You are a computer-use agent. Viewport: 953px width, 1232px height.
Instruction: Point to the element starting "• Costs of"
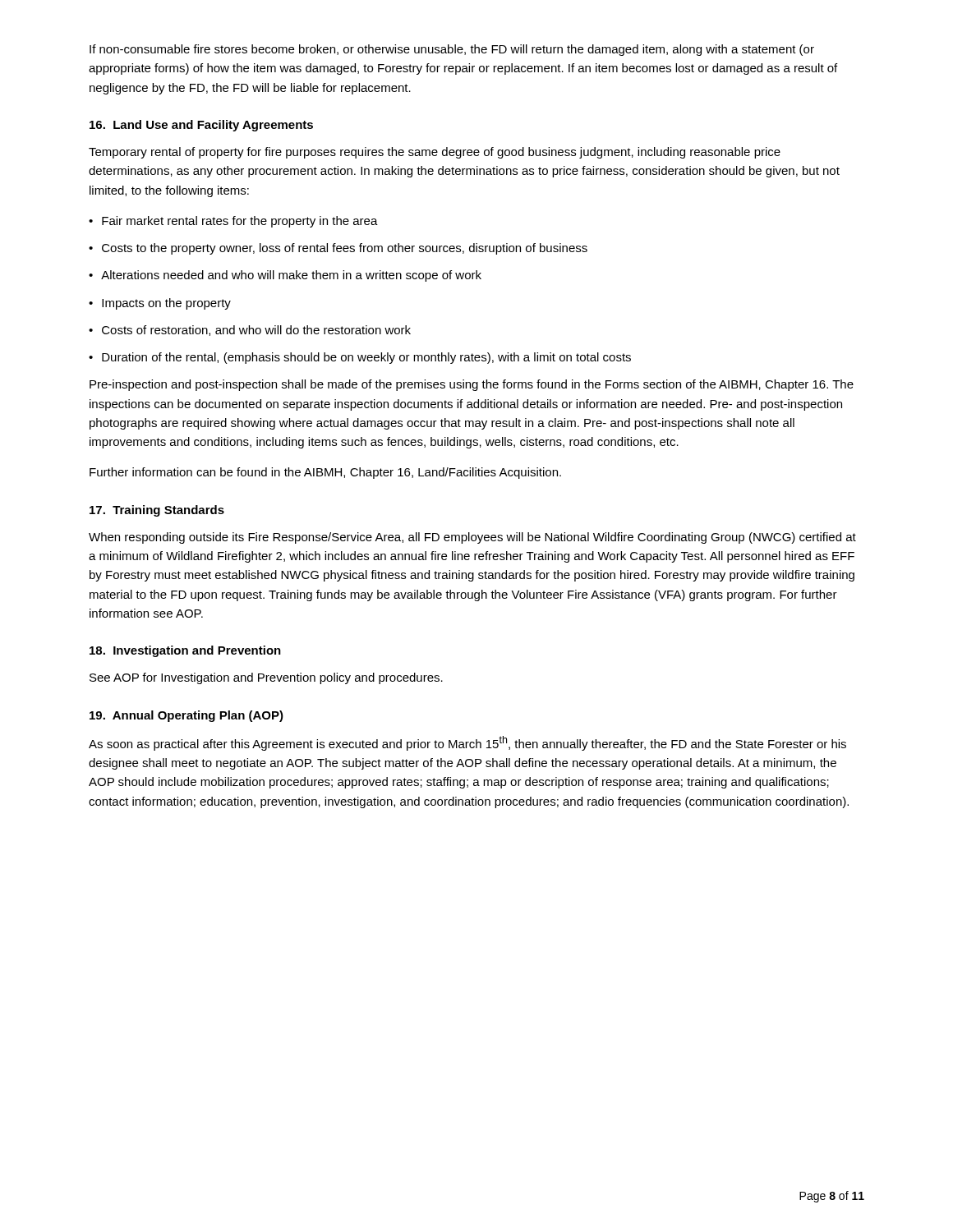click(x=250, y=331)
